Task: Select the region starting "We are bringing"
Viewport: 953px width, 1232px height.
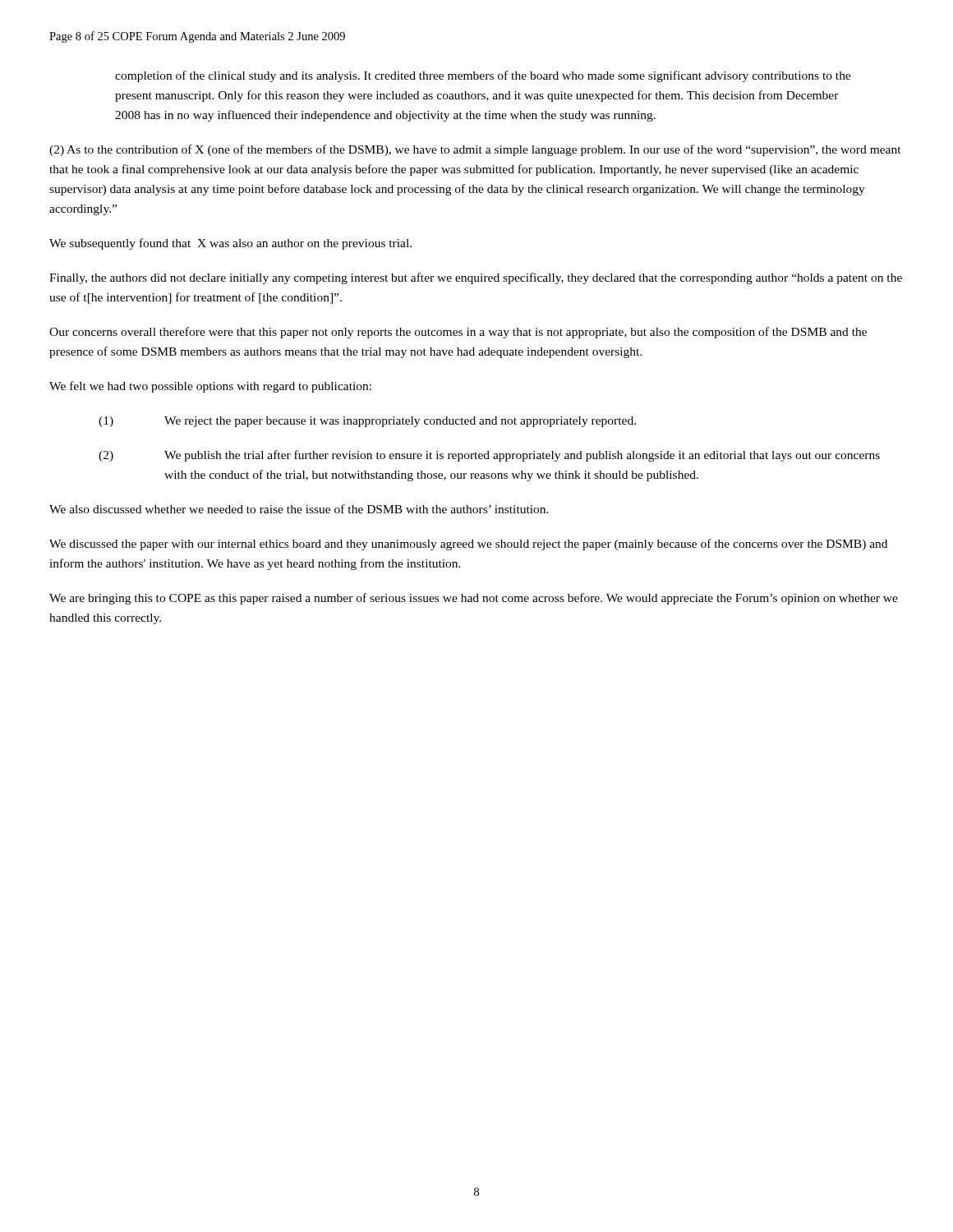Action: 474,608
